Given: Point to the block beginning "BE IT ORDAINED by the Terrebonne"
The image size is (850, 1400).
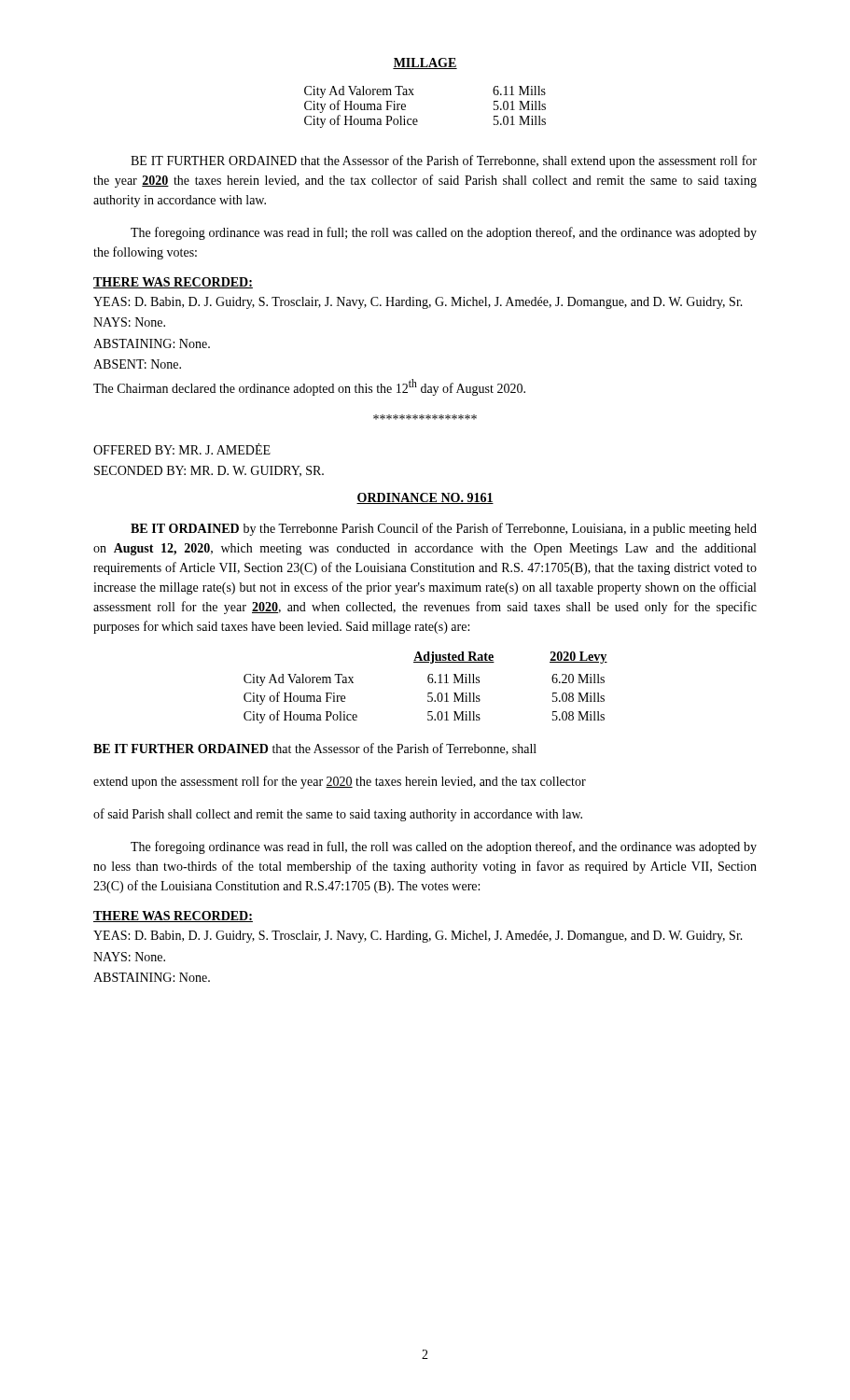Looking at the screenshot, I should point(425,578).
